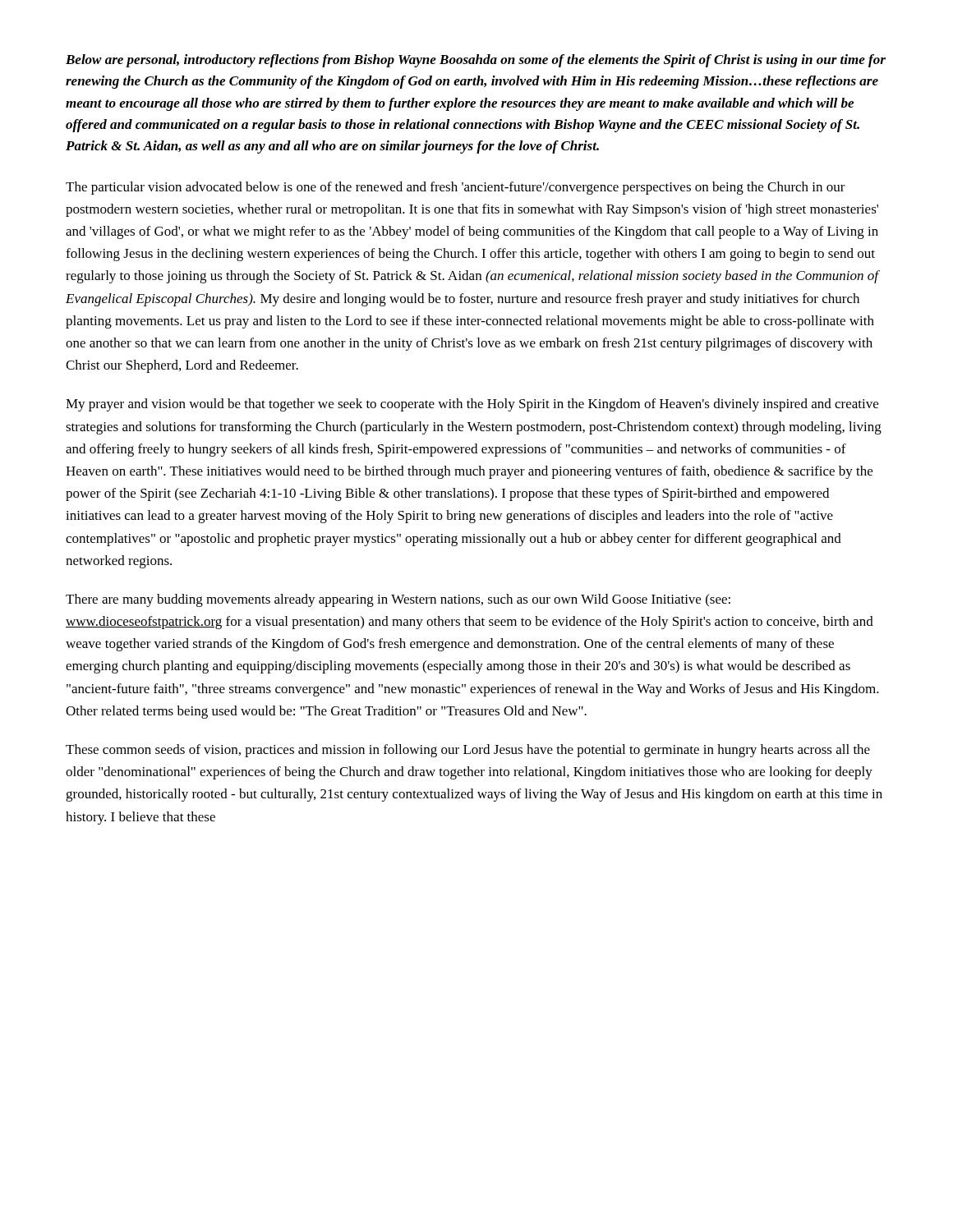Select the element starting "Below are personal, introductory reflections from"
This screenshot has height=1232, width=953.
476,103
